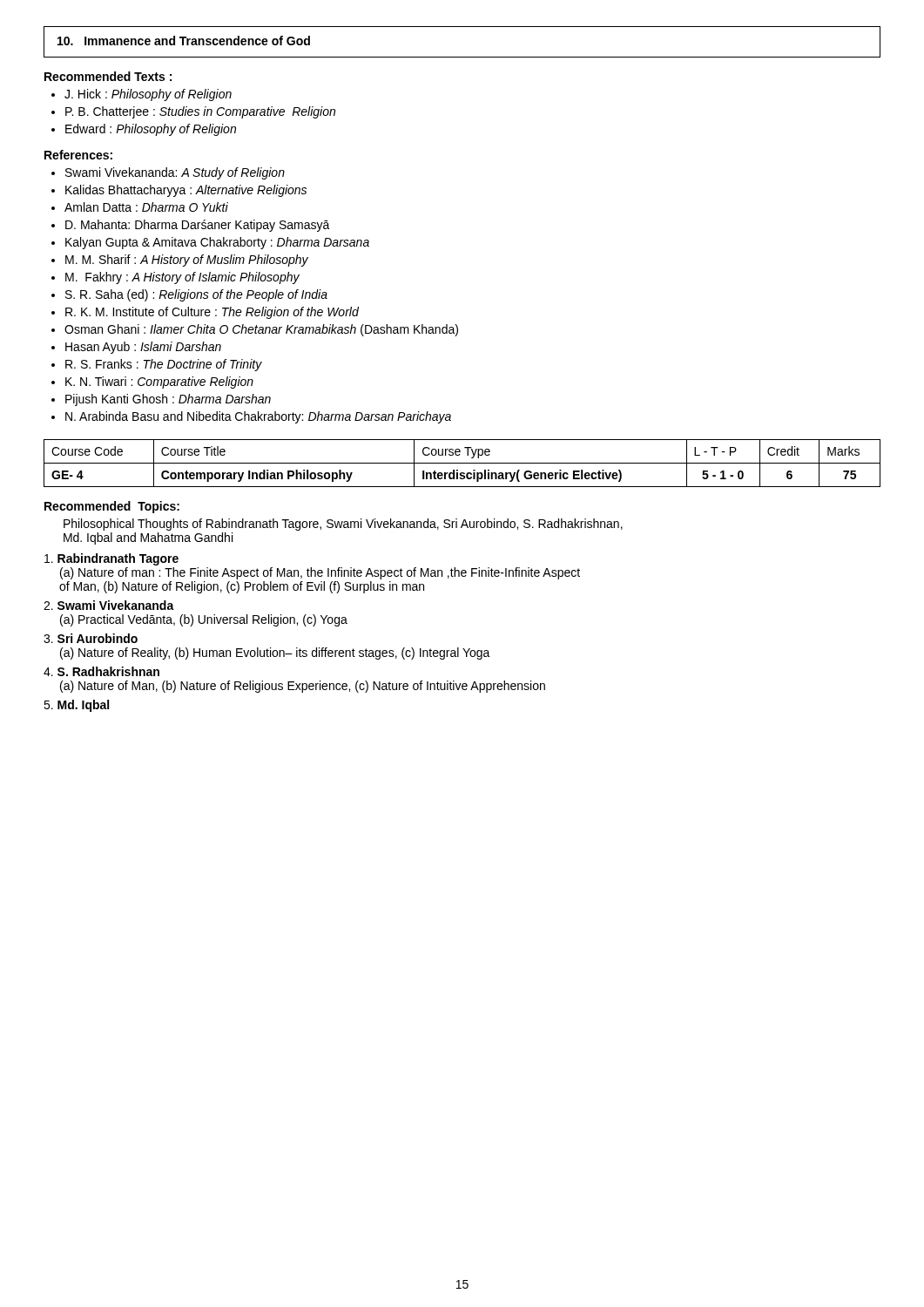Navigate to the passage starting "Swami Vivekananda: A"
This screenshot has width=924, height=1307.
click(175, 173)
